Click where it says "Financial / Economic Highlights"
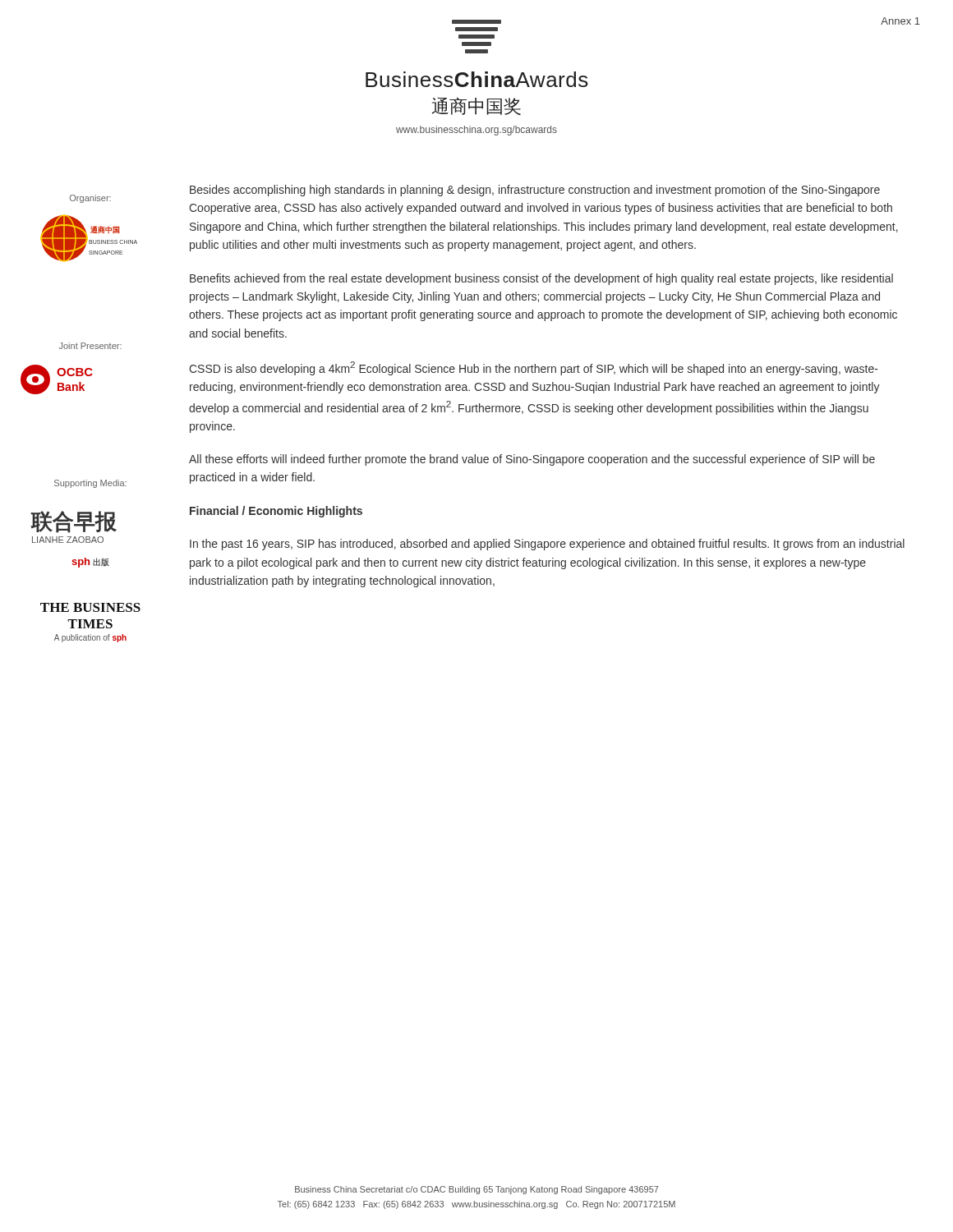The width and height of the screenshot is (953, 1232). point(276,512)
